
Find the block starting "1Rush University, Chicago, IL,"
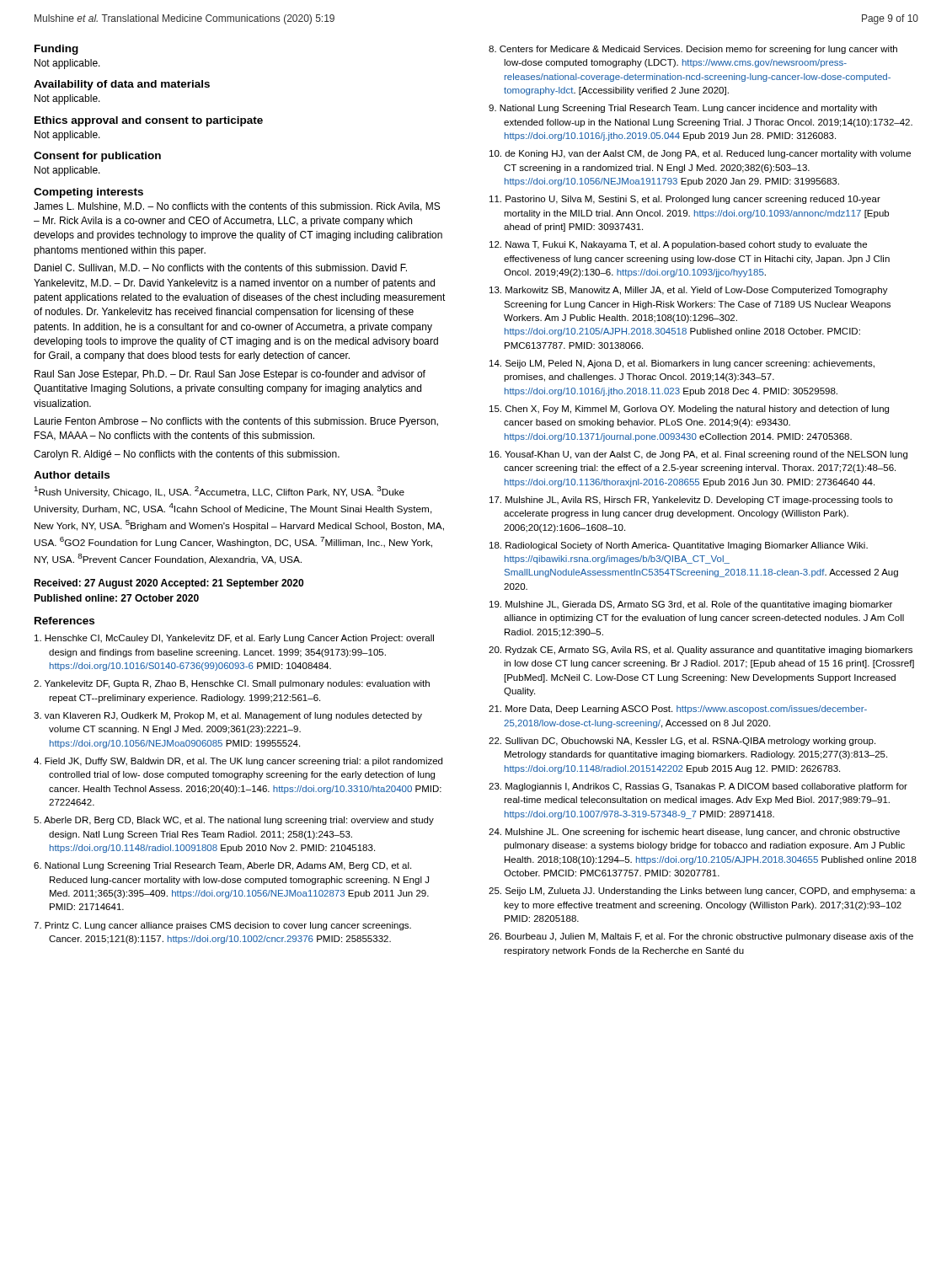[240, 525]
